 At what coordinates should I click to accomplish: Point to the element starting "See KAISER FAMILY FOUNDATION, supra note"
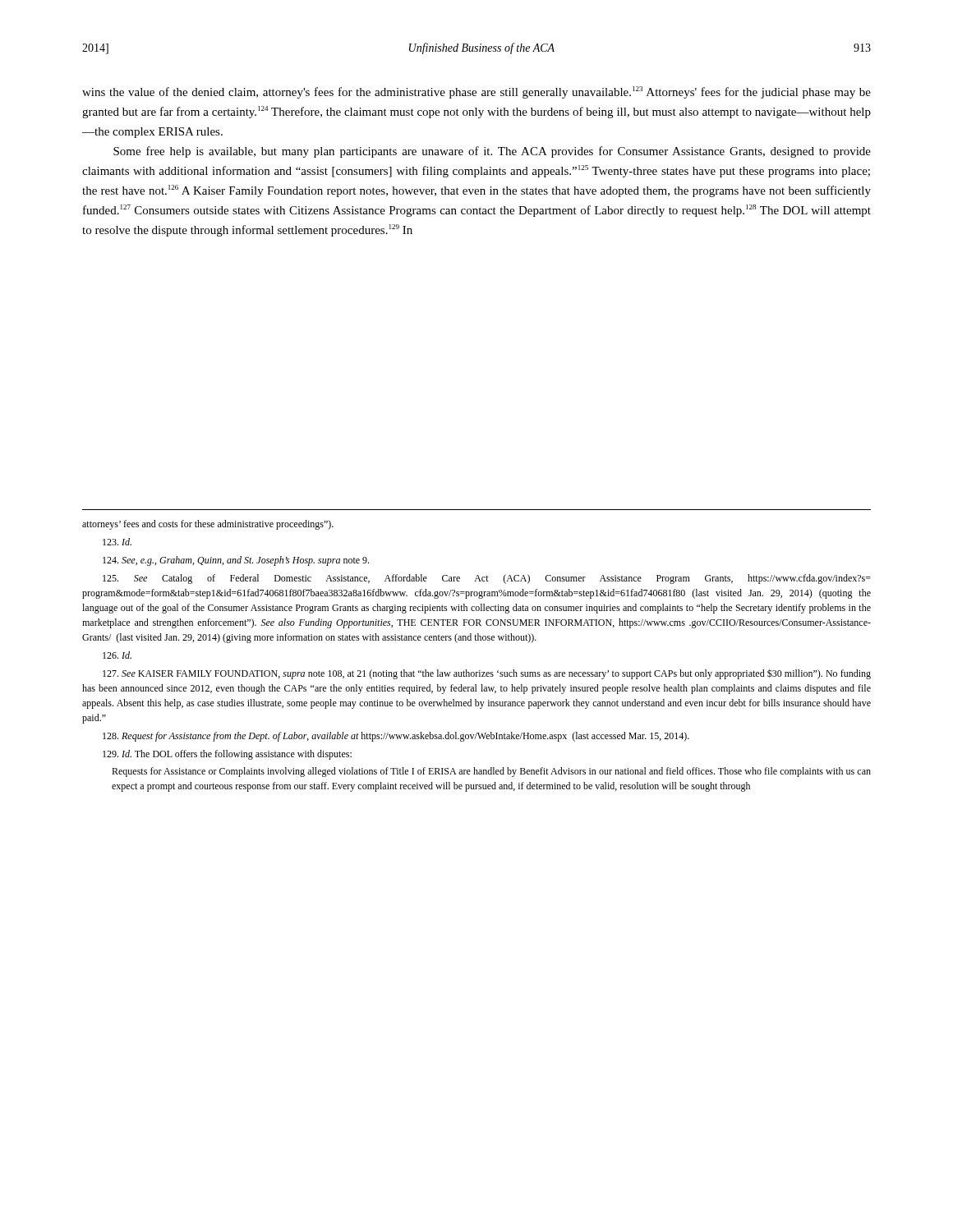(x=476, y=696)
